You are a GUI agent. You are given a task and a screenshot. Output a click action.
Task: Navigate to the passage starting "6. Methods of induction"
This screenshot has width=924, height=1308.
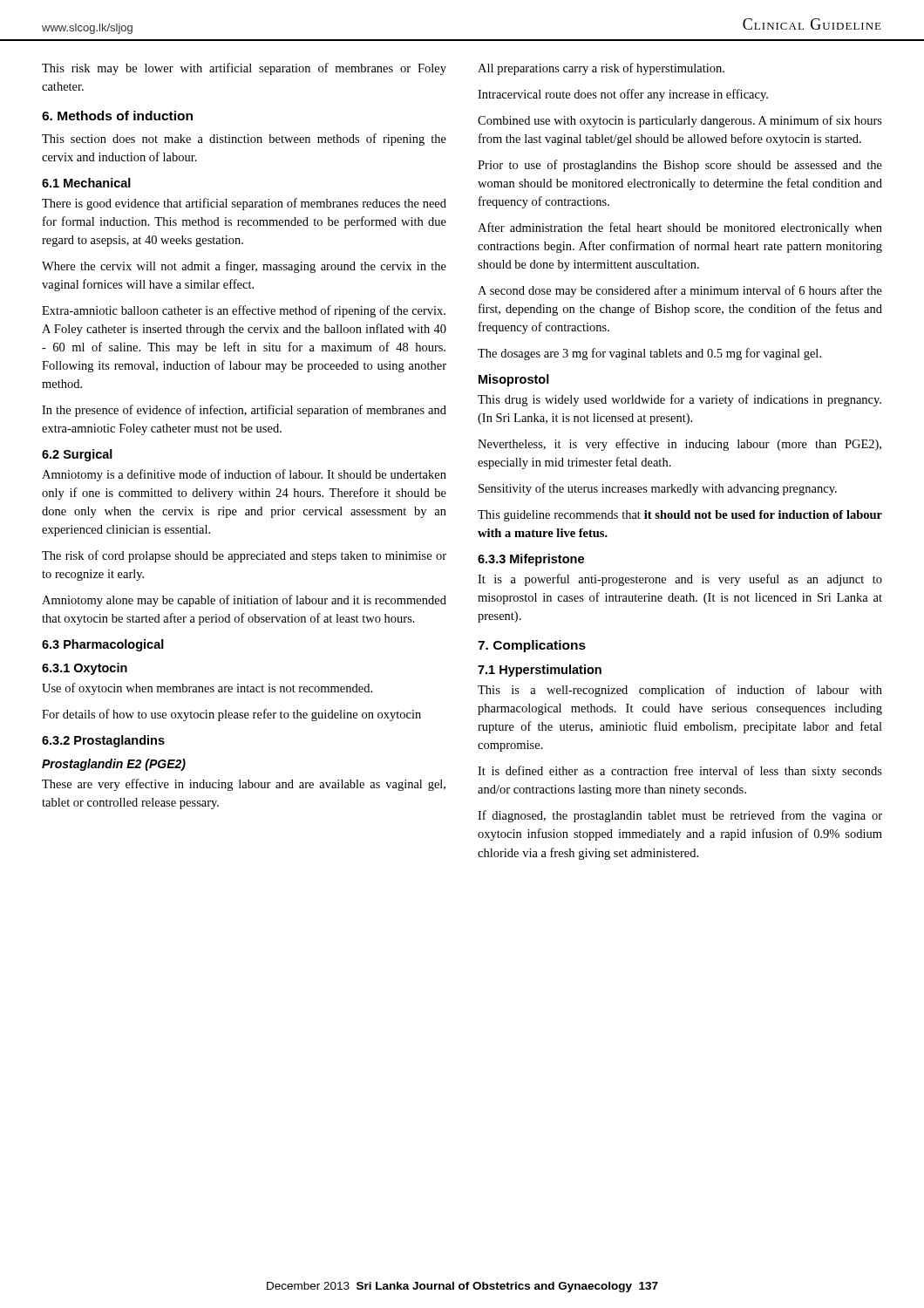(117, 116)
